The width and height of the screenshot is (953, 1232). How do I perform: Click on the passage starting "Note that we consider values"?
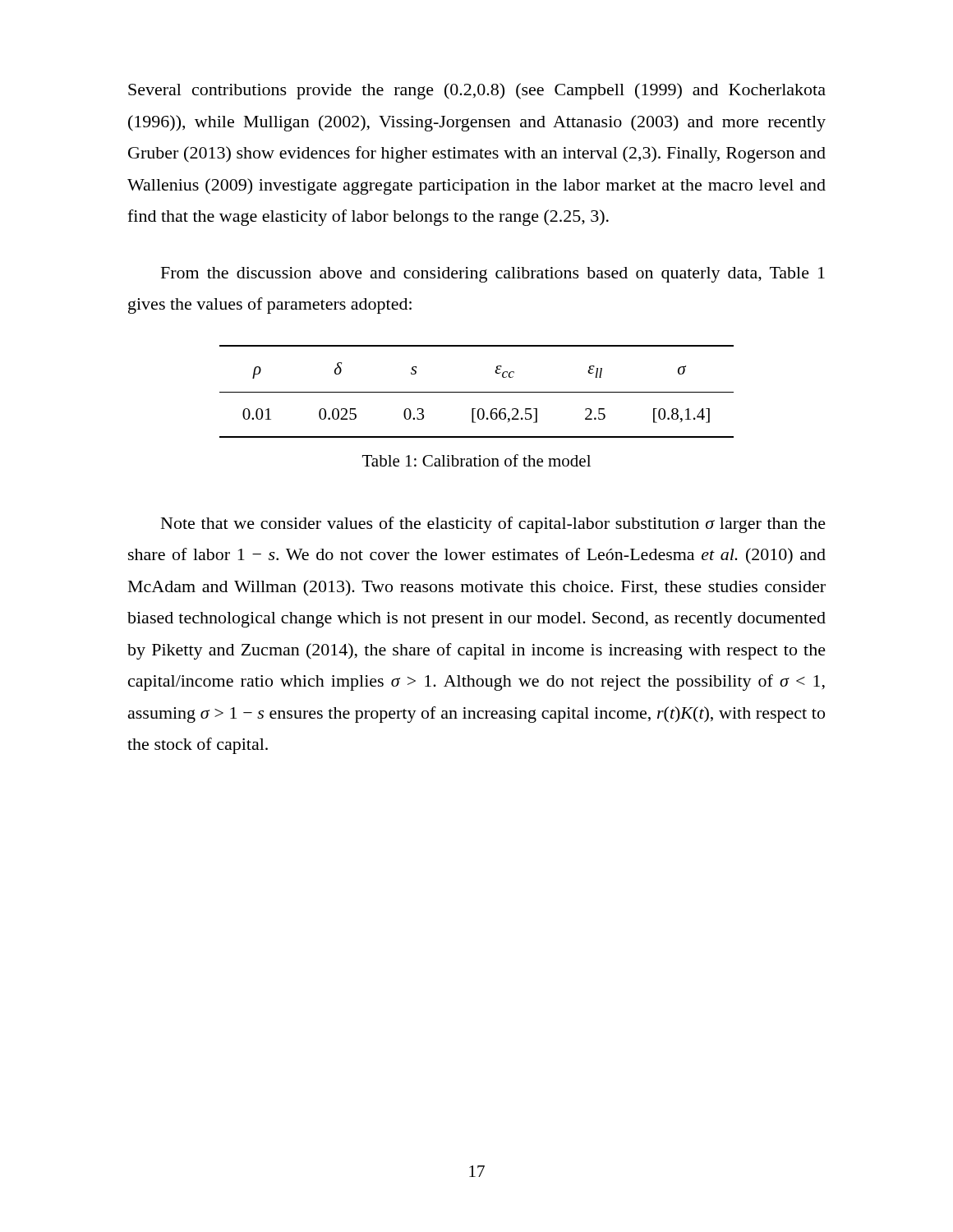pyautogui.click(x=476, y=633)
